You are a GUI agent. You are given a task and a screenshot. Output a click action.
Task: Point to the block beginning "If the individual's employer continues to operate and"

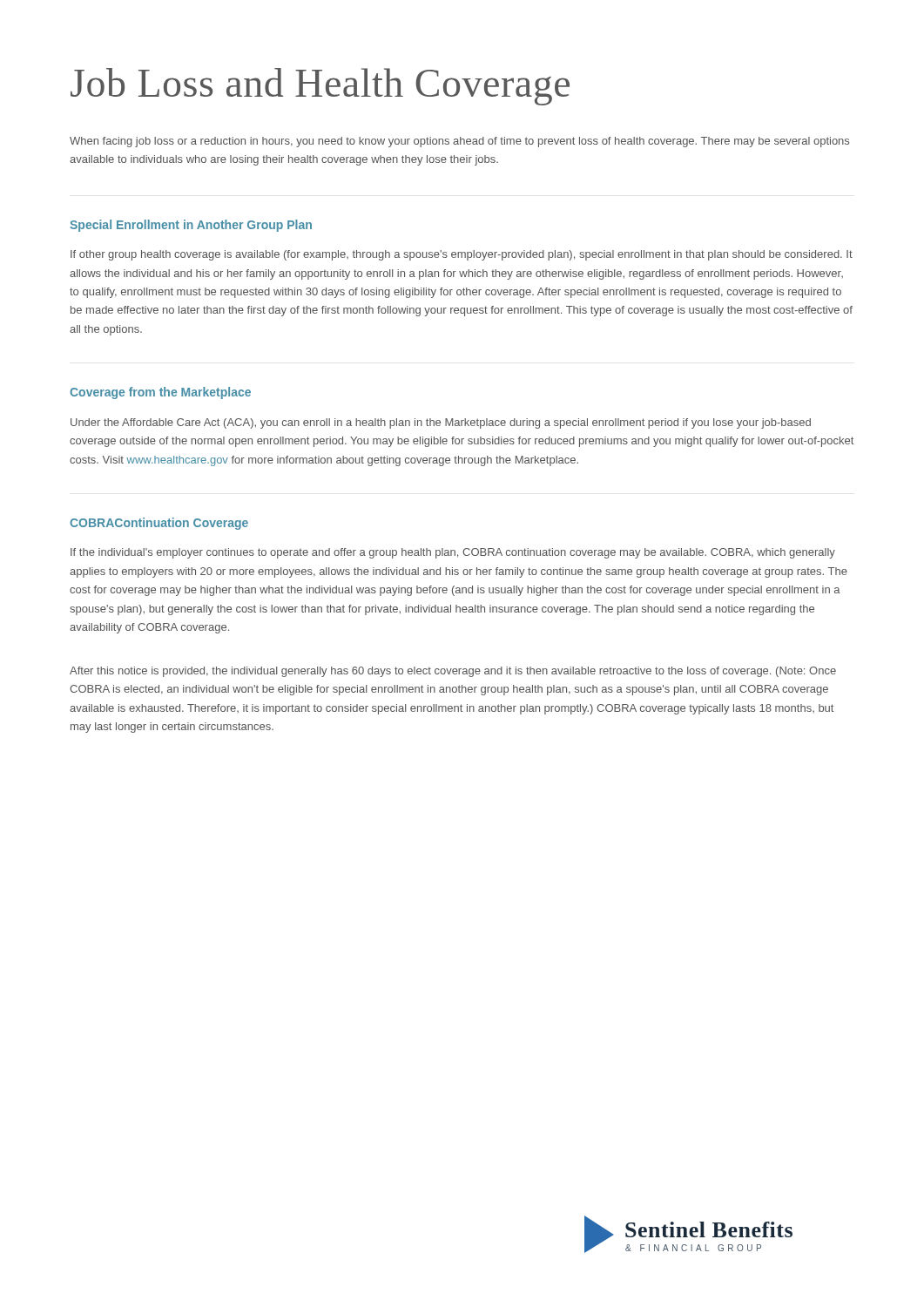(458, 590)
